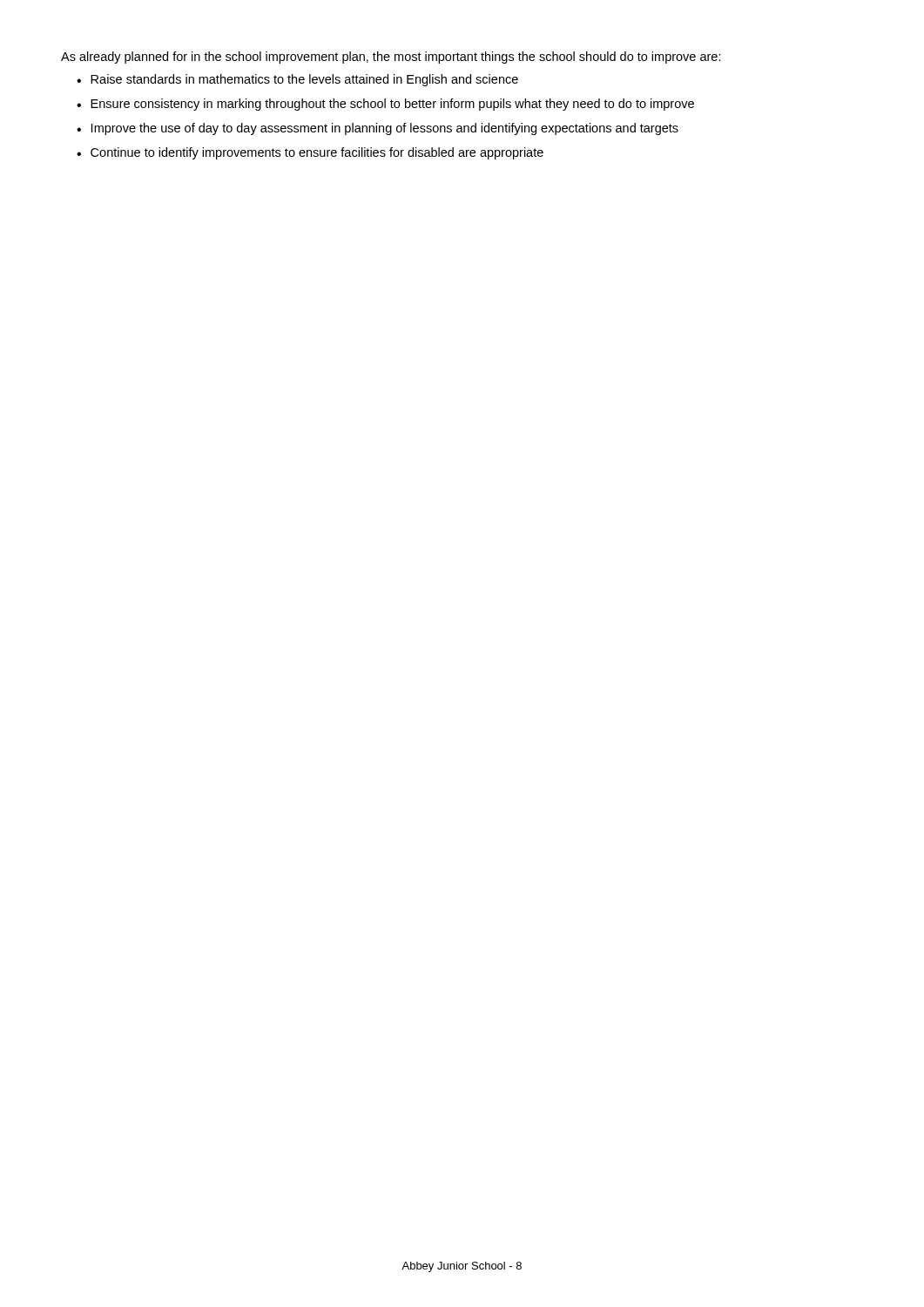Click on the list item that says "Improve the use of day"

pyautogui.click(x=477, y=129)
